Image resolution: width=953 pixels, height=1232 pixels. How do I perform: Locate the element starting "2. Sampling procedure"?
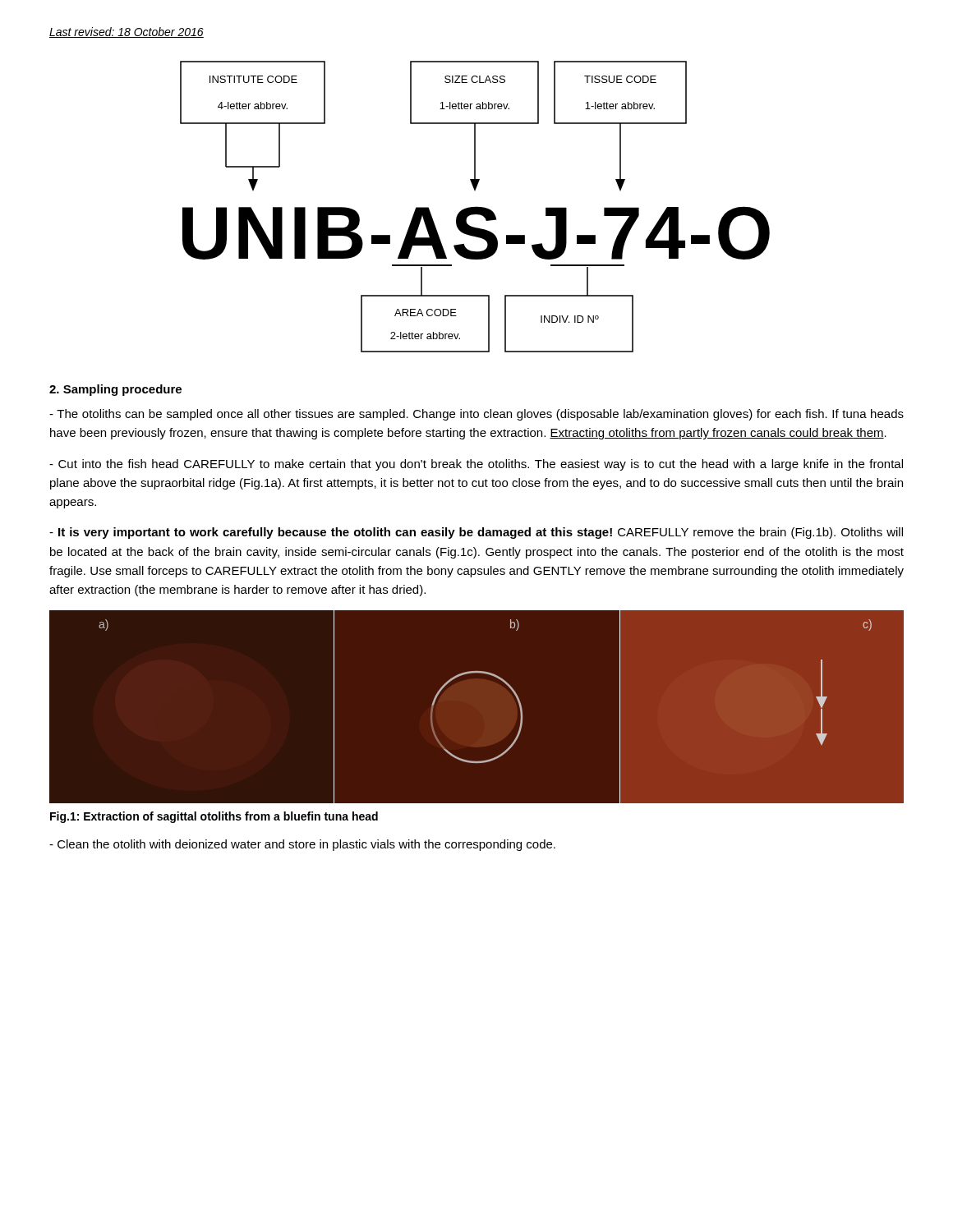tap(116, 389)
